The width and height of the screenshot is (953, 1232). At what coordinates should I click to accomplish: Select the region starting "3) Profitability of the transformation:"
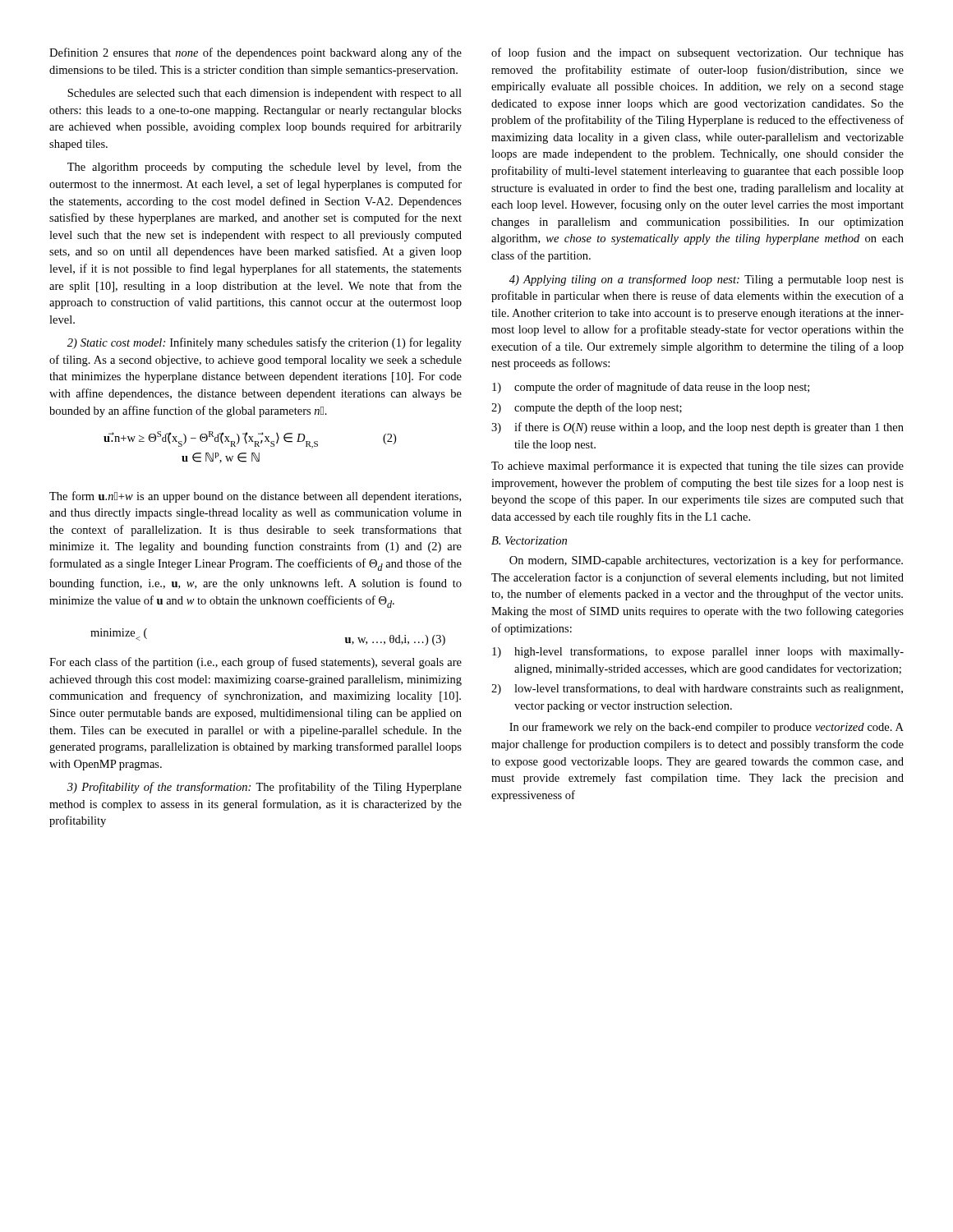pos(255,804)
